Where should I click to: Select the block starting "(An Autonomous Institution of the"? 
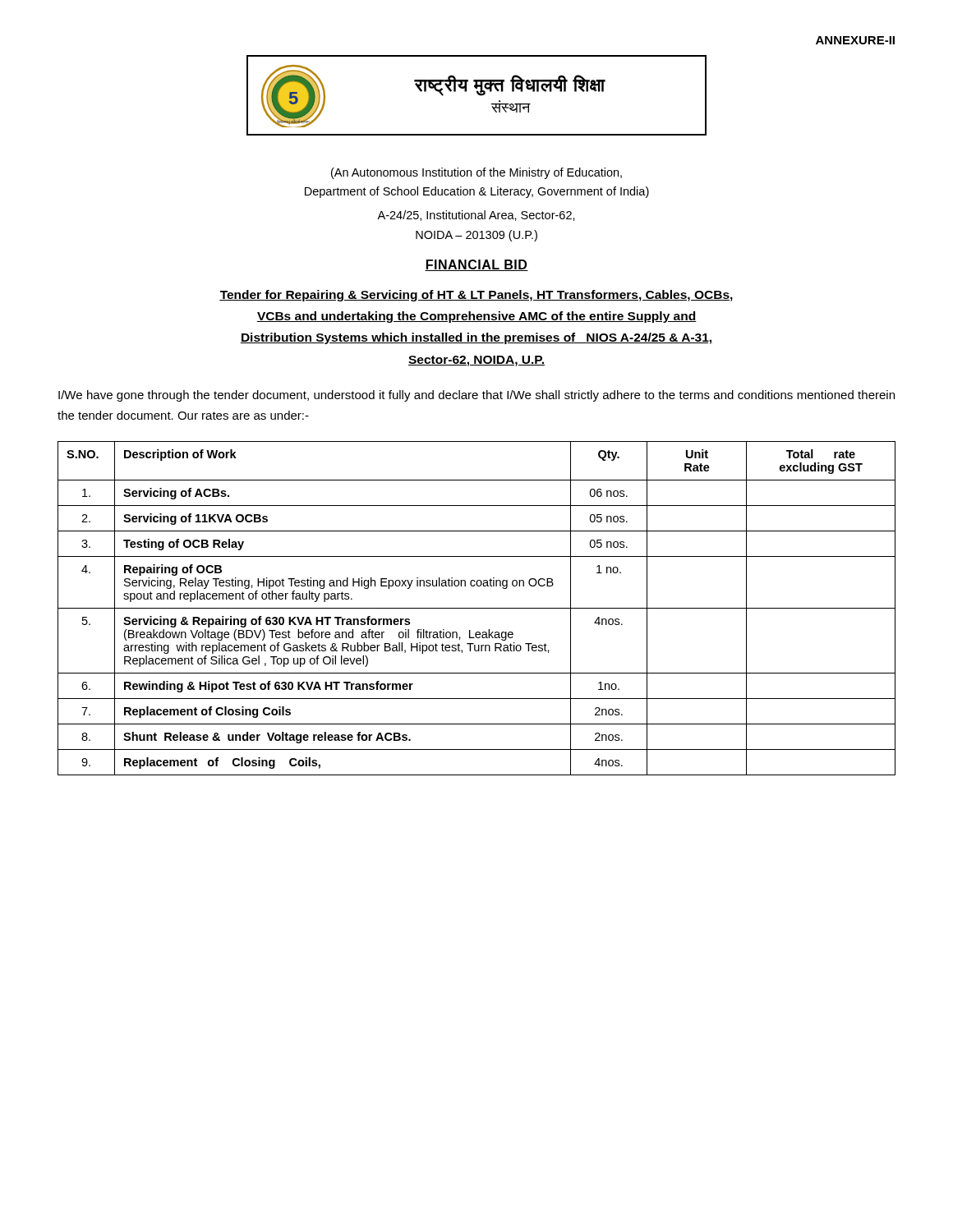tap(476, 182)
